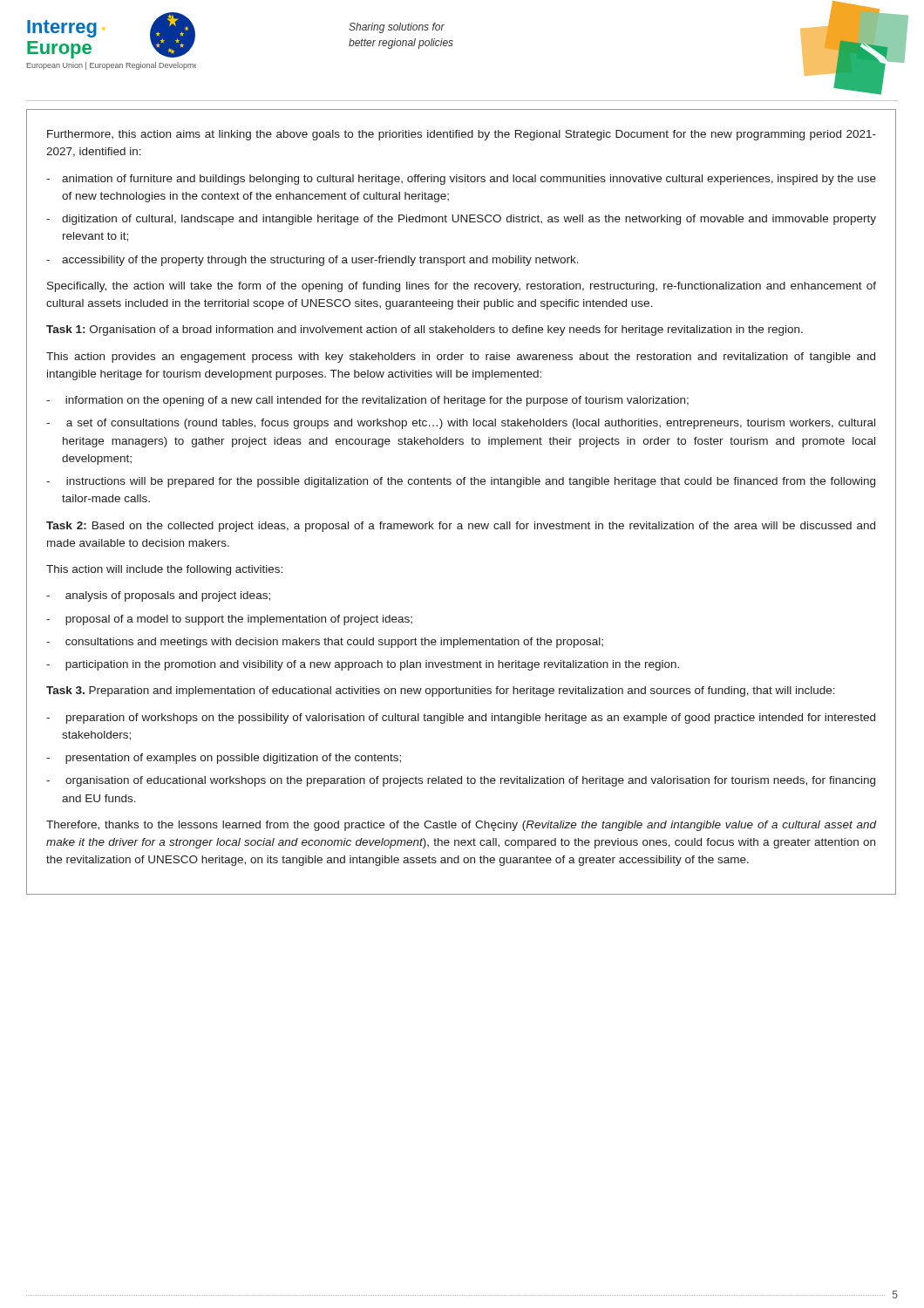The width and height of the screenshot is (924, 1308).
Task: Select the element starting "proposal of a model to support"
Action: [238, 618]
